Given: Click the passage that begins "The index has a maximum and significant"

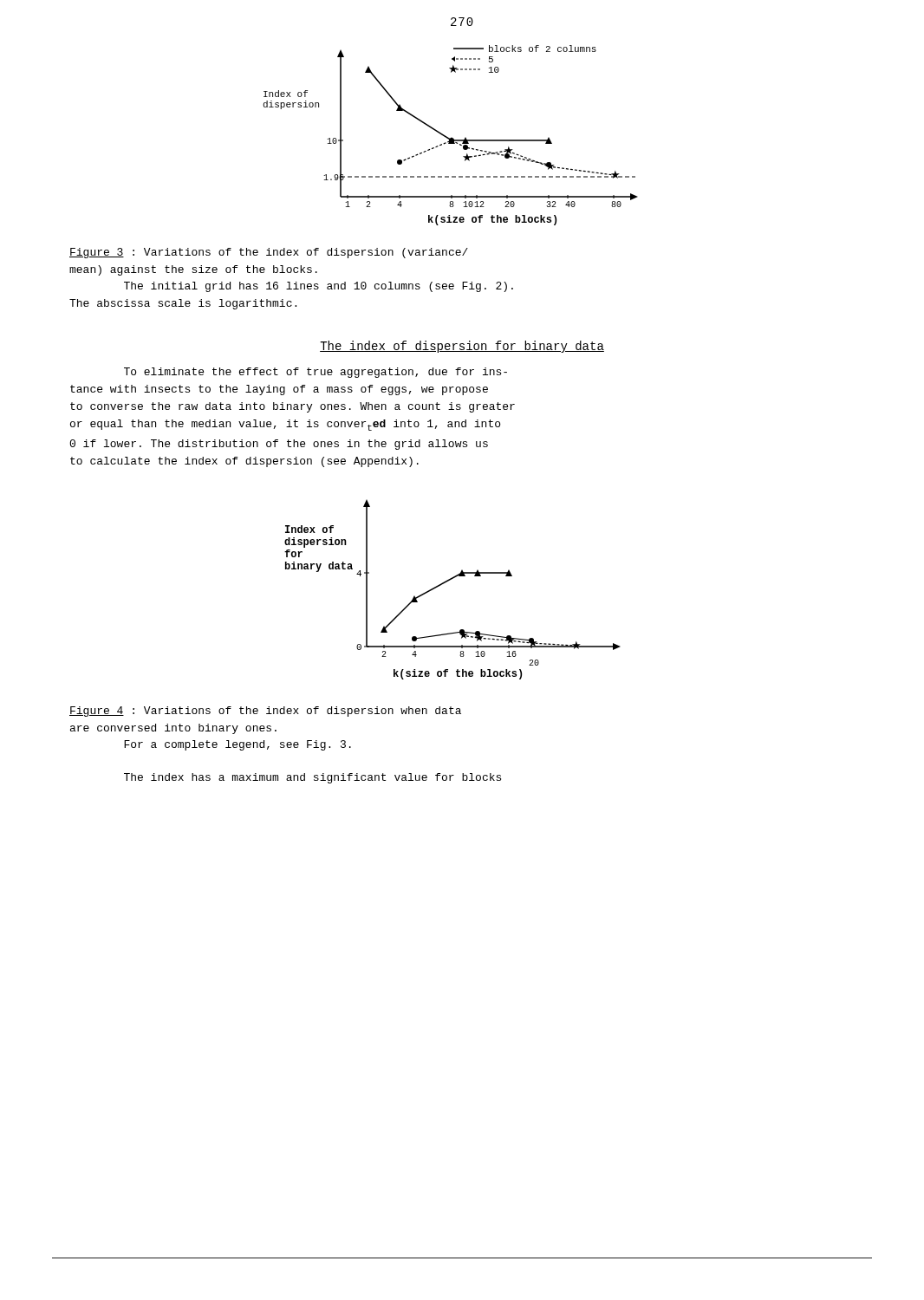Looking at the screenshot, I should point(286,778).
